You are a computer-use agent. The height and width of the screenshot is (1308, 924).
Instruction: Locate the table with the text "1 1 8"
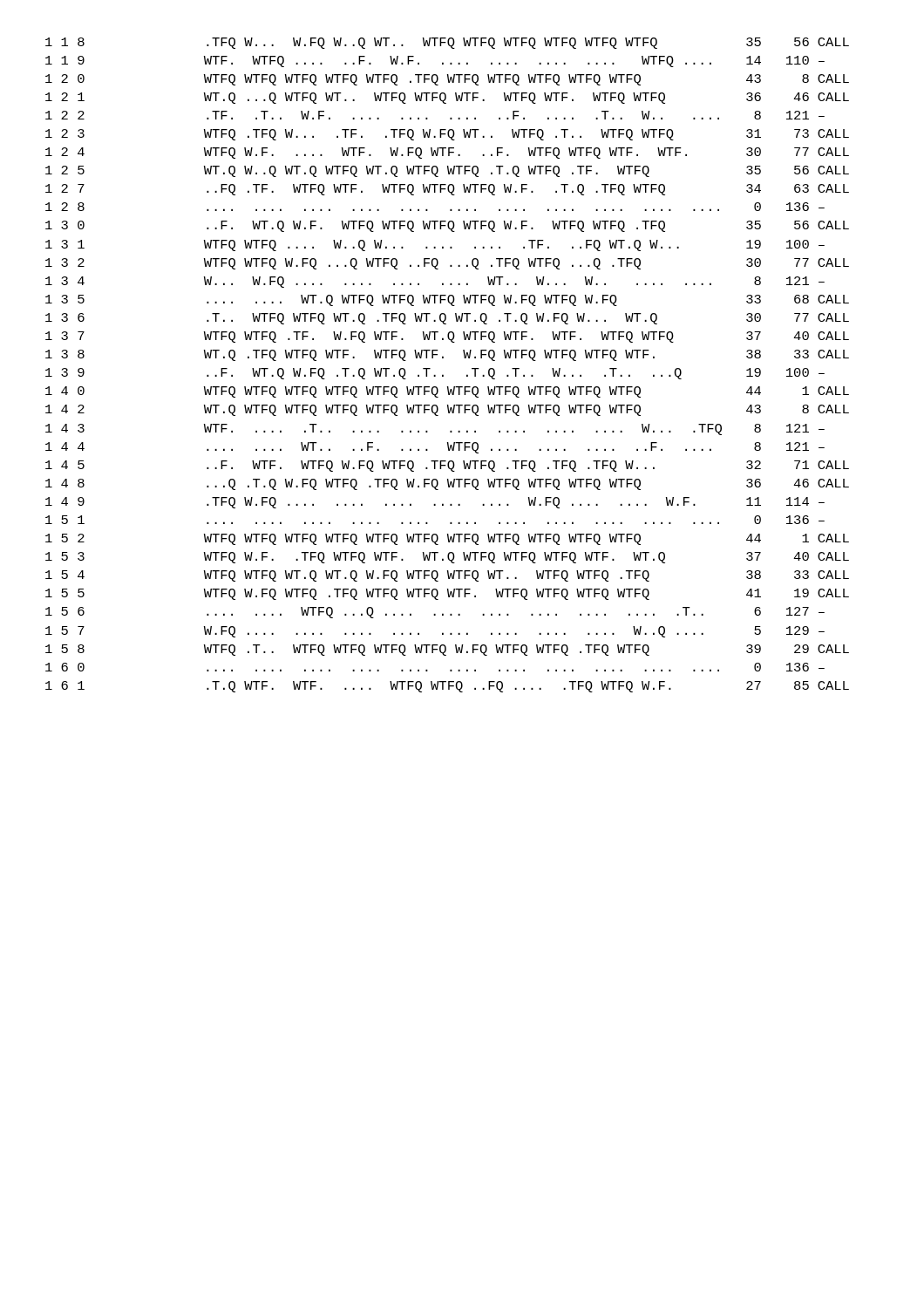pyautogui.click(x=462, y=364)
